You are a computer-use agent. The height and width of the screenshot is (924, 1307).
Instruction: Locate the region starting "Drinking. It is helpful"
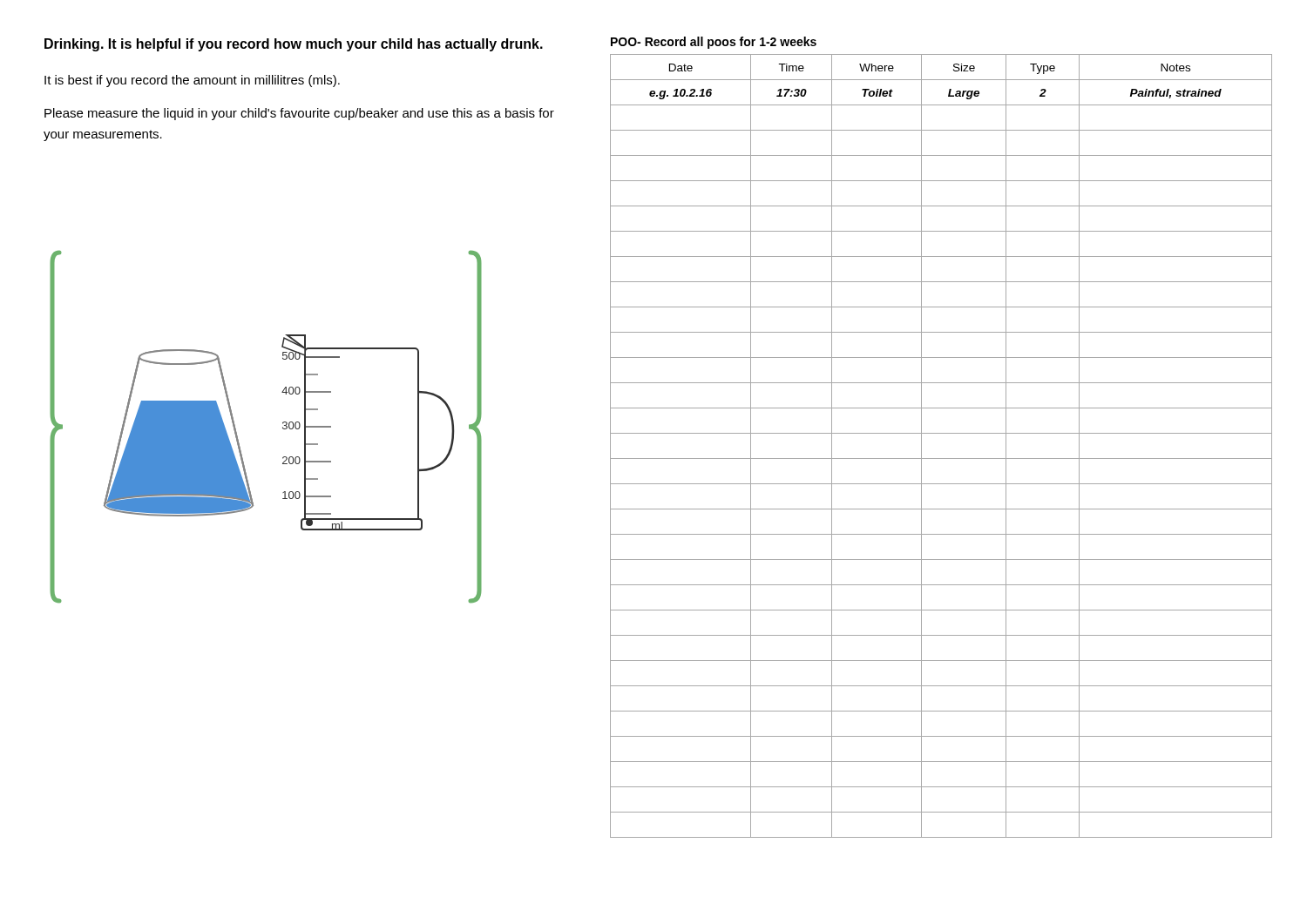293,44
